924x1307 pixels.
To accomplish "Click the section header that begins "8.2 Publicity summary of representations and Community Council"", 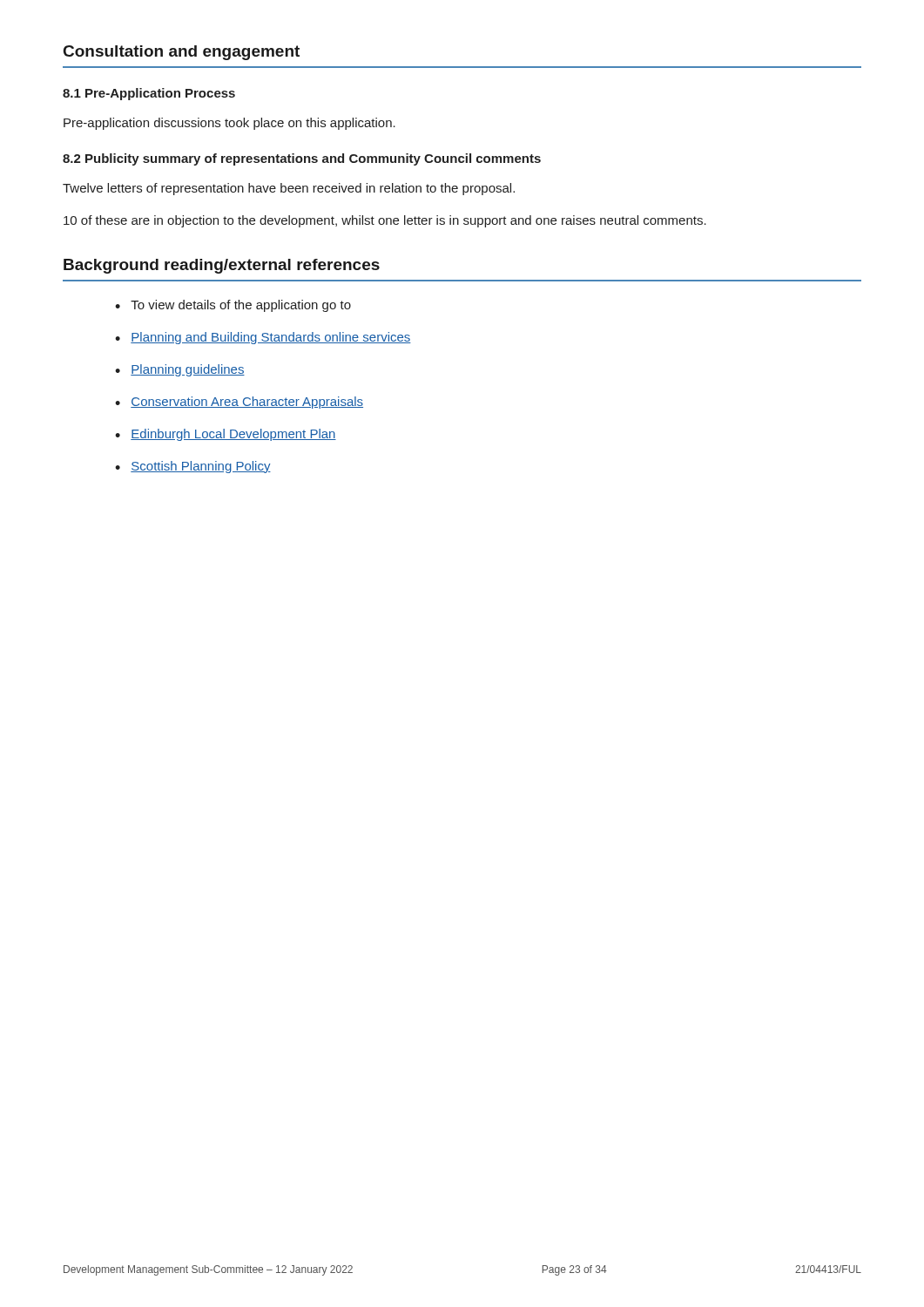I will 462,158.
